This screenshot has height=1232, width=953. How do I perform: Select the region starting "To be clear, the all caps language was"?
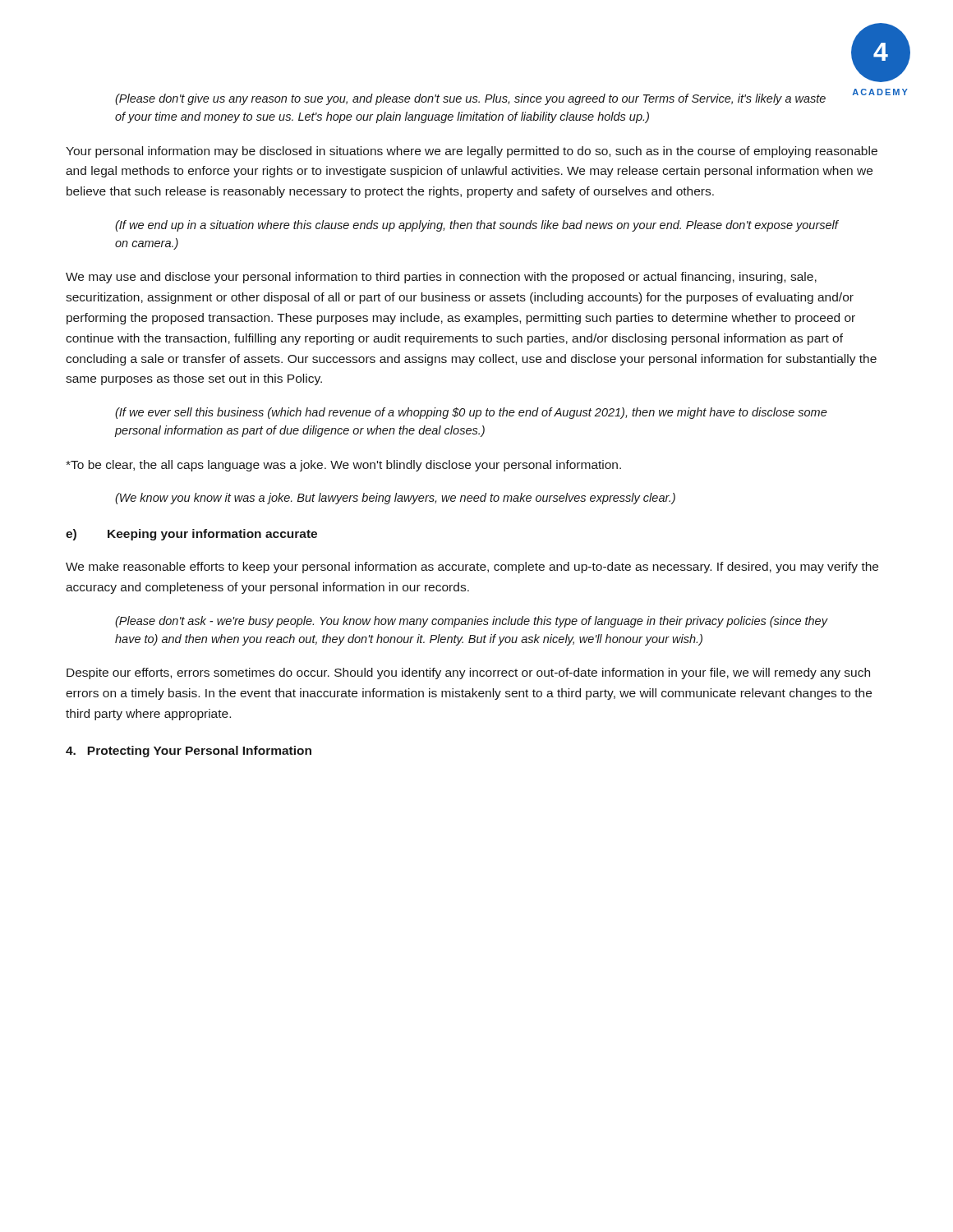pyautogui.click(x=344, y=464)
